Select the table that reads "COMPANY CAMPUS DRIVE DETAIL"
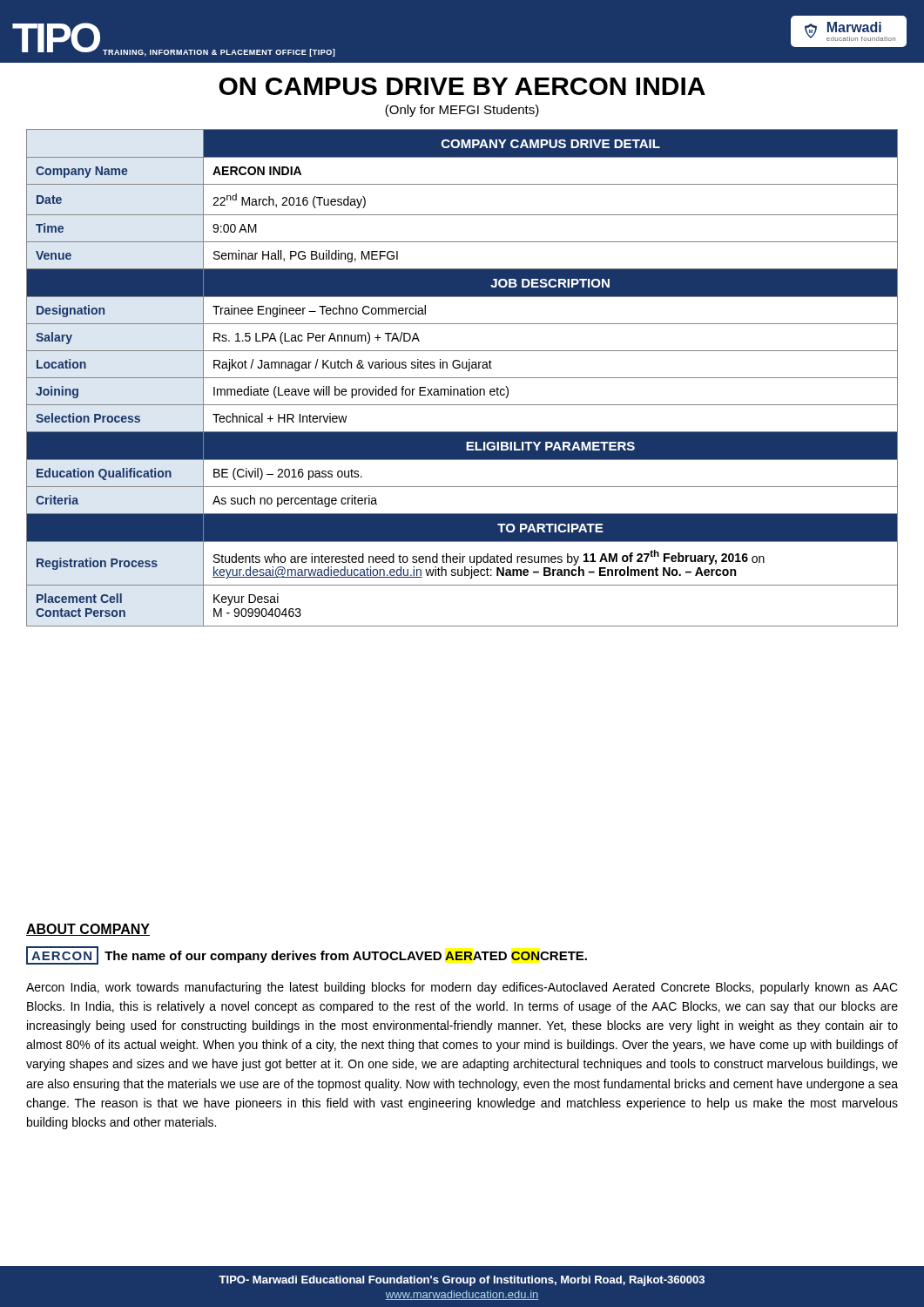Screen dimensions: 1307x924 pos(462,378)
